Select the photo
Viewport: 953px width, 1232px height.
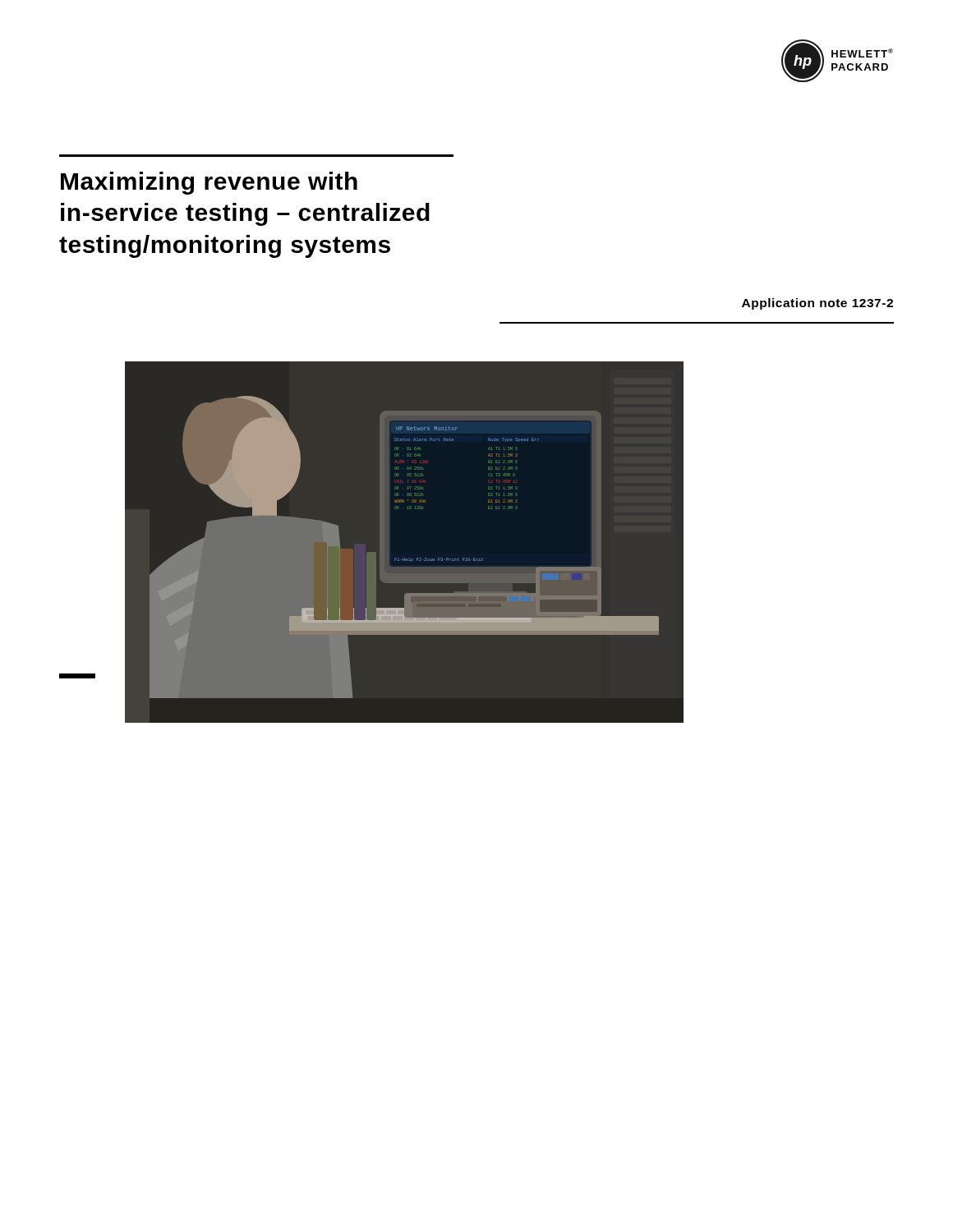click(404, 542)
